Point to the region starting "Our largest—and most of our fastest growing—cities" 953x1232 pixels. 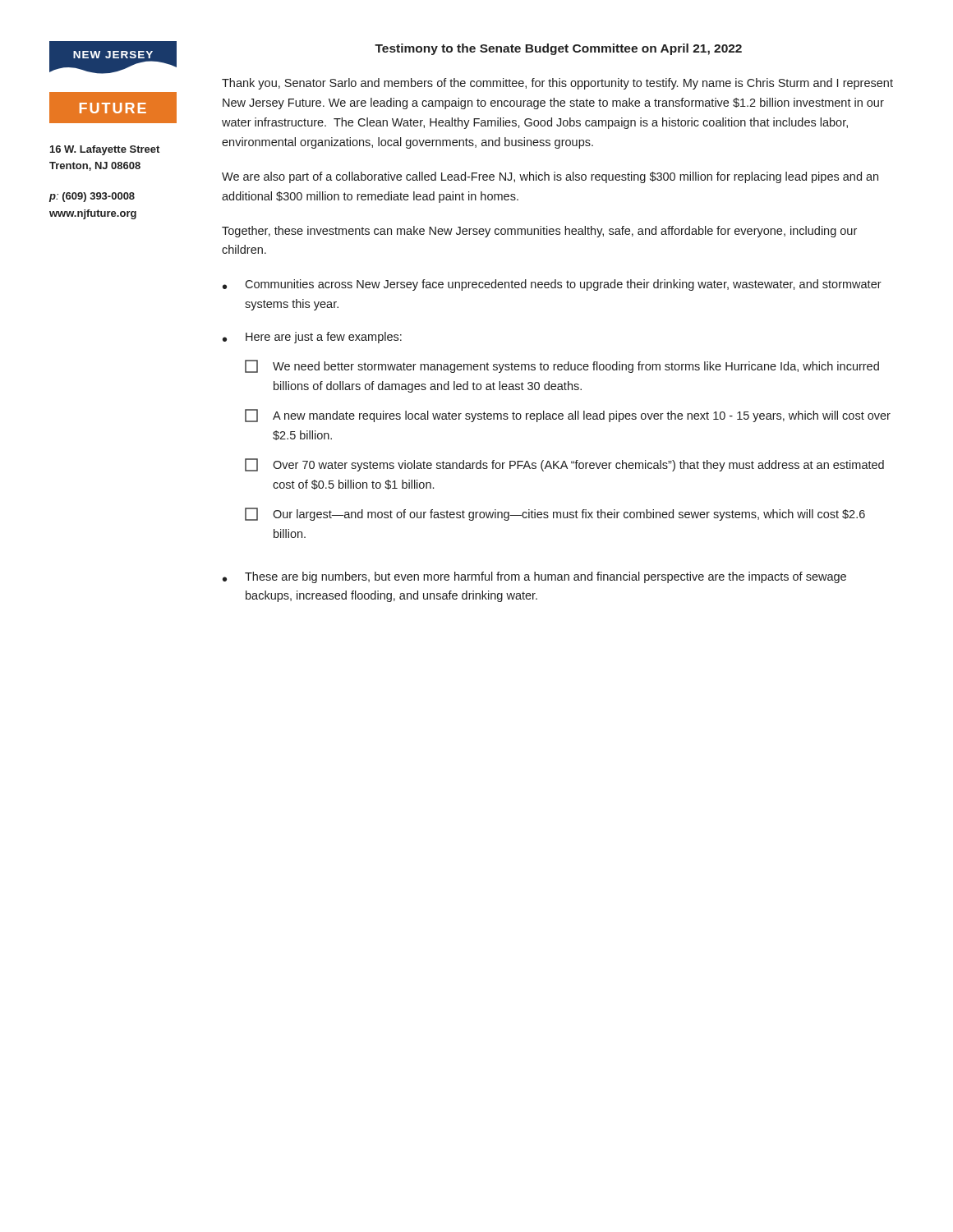[x=570, y=525]
